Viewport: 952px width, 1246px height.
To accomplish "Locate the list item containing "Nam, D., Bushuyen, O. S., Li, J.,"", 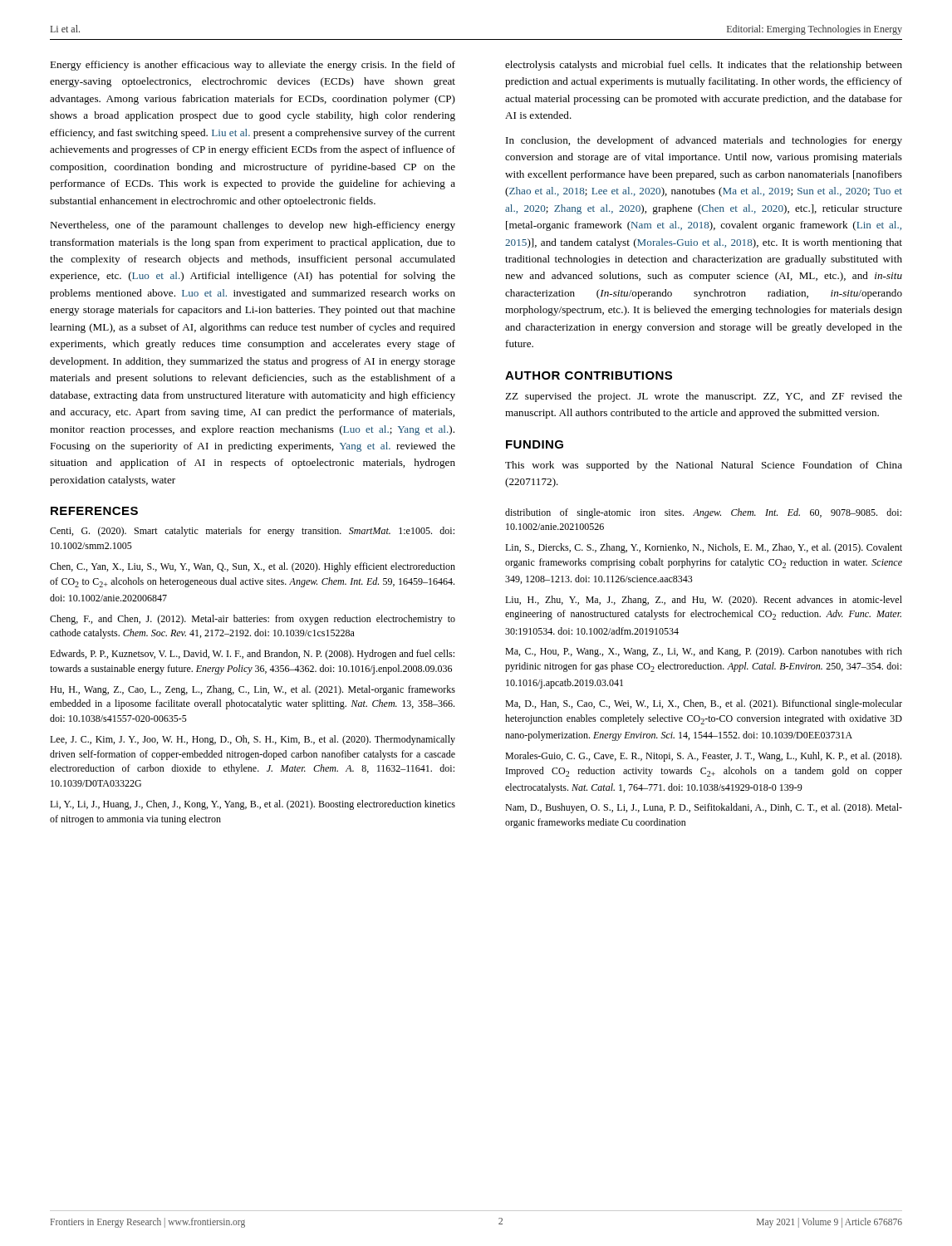I will point(704,815).
